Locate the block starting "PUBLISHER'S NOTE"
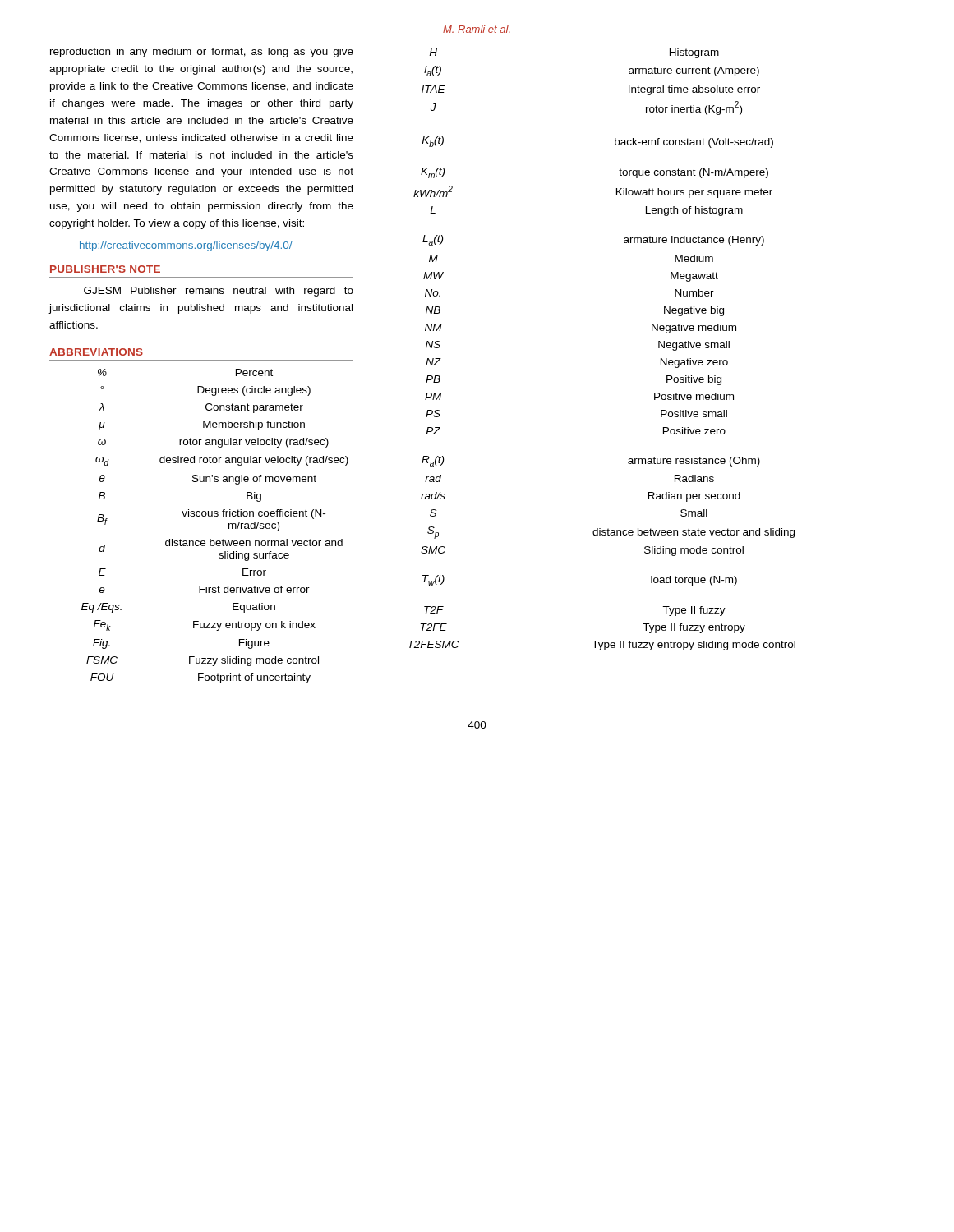This screenshot has width=954, height=1232. pyautogui.click(x=105, y=269)
